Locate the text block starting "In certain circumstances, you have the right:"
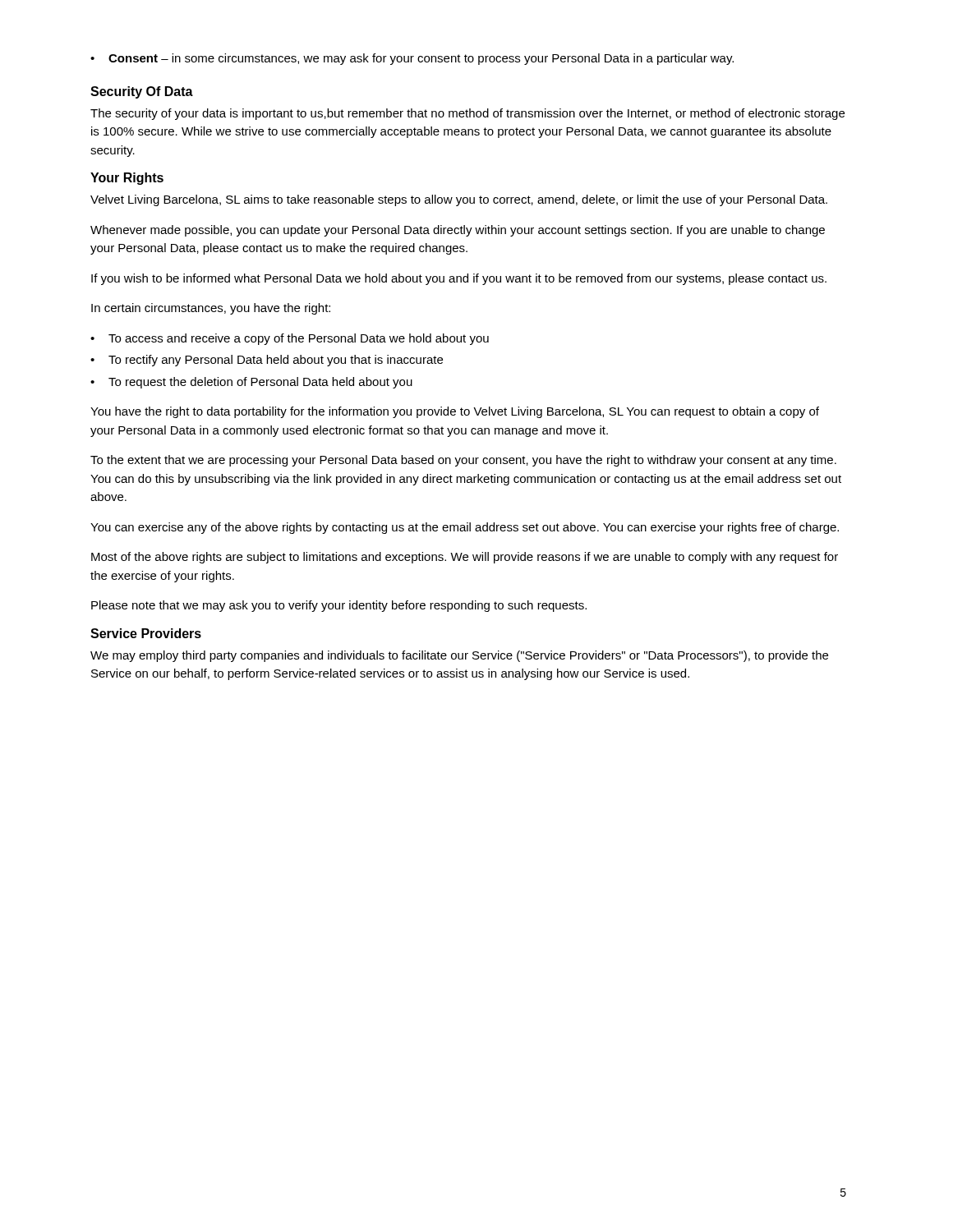 [x=211, y=309]
